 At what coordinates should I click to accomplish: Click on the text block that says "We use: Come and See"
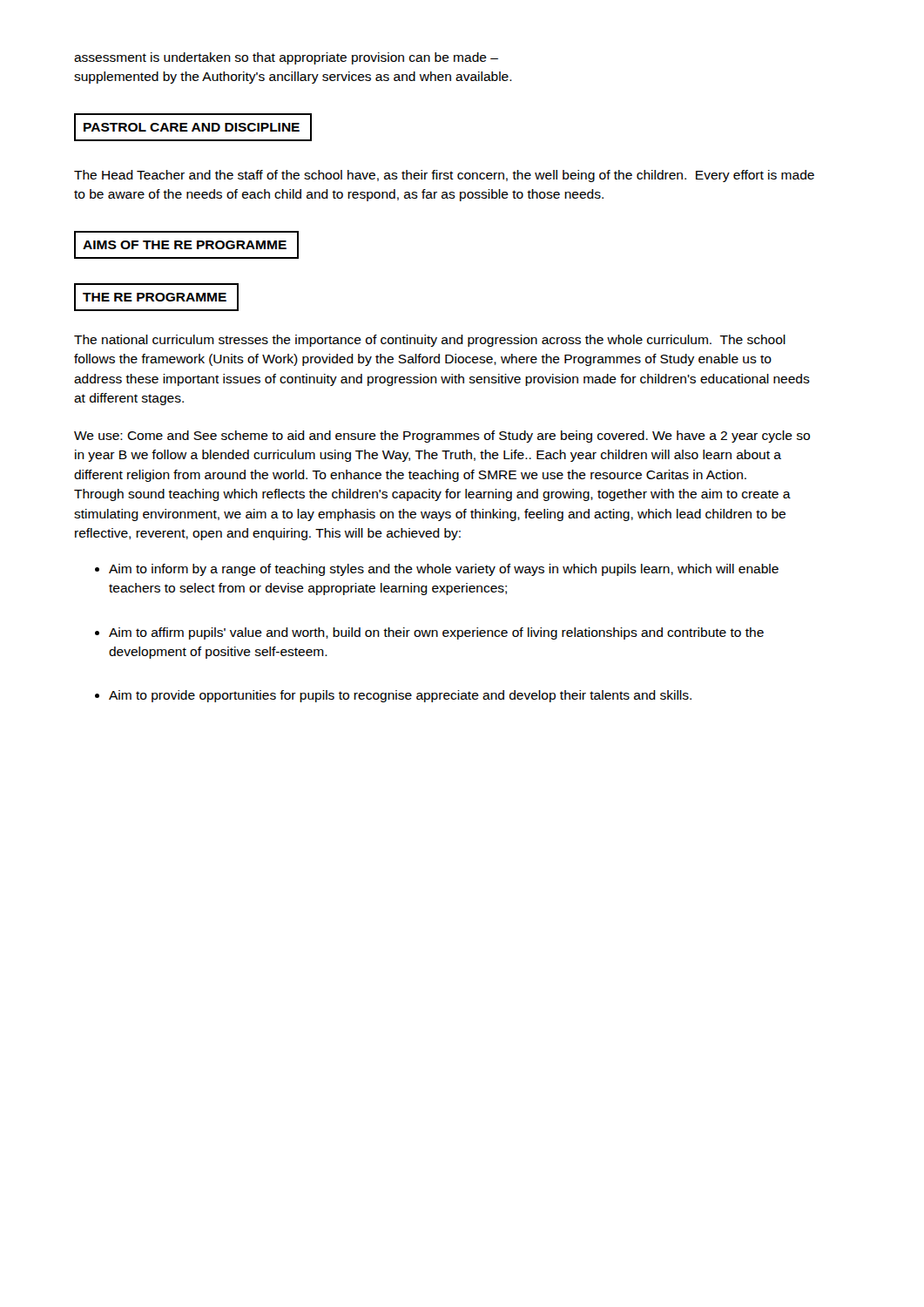(x=442, y=484)
